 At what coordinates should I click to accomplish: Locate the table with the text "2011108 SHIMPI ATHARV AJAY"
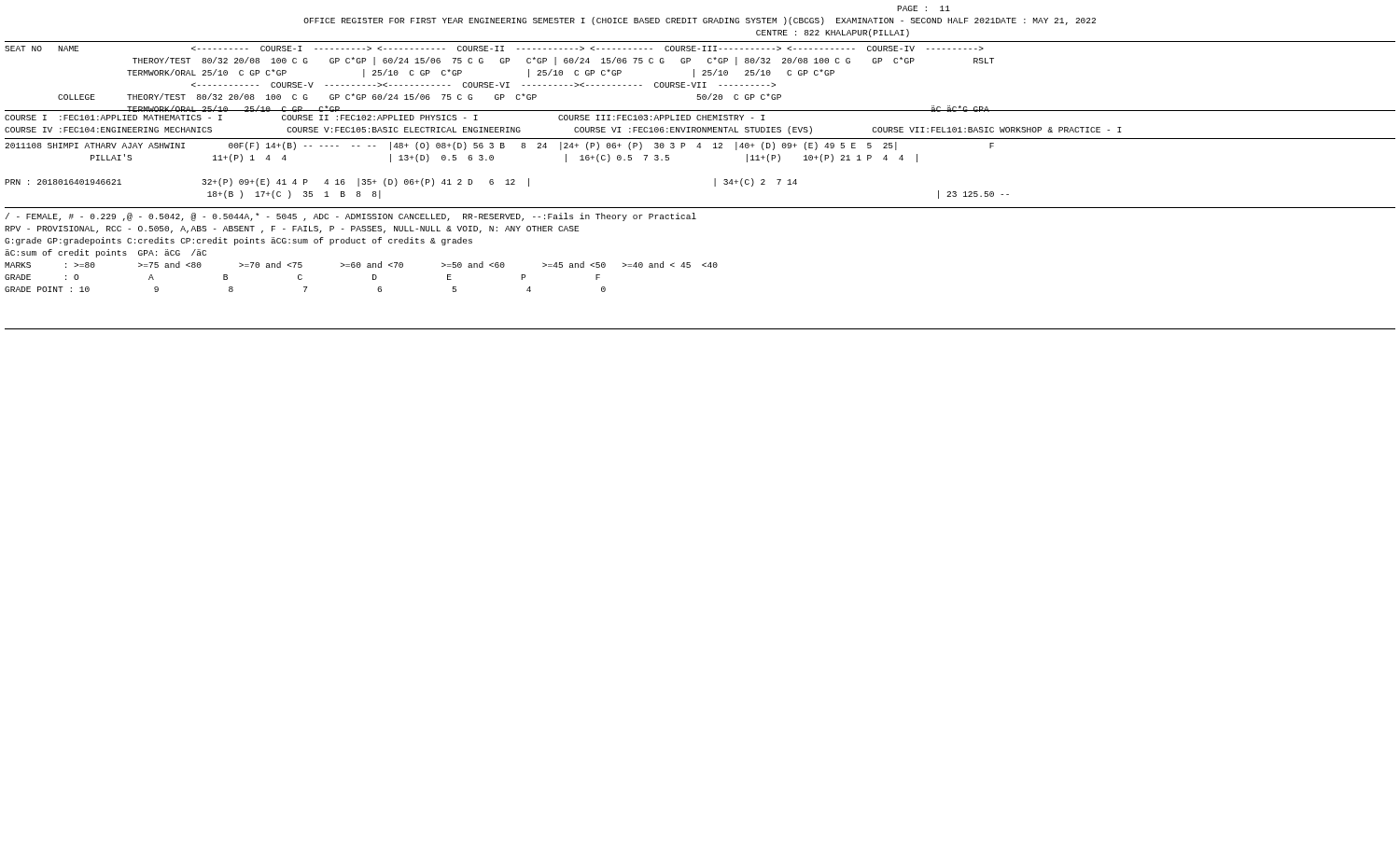tap(700, 170)
